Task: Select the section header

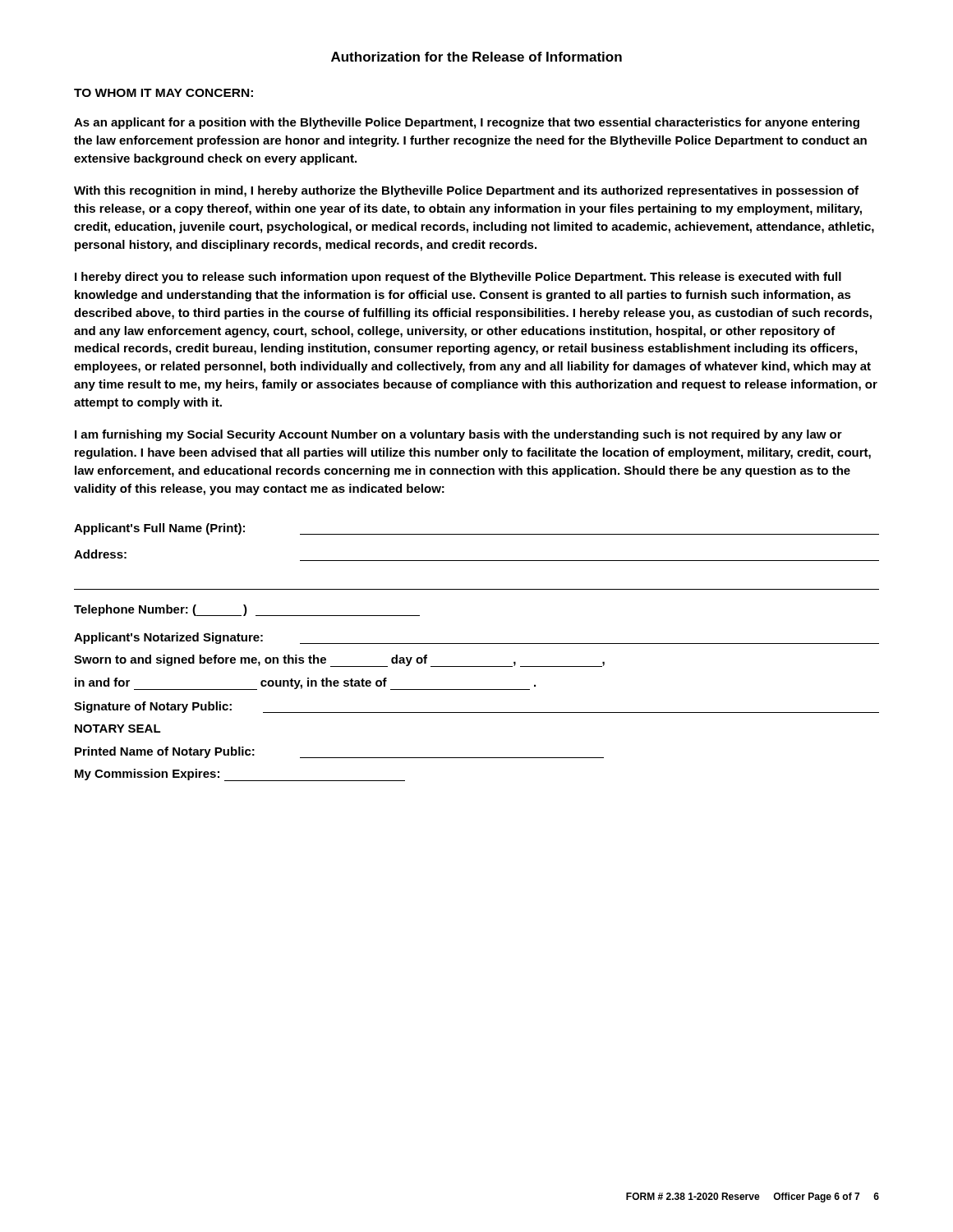Action: [164, 92]
